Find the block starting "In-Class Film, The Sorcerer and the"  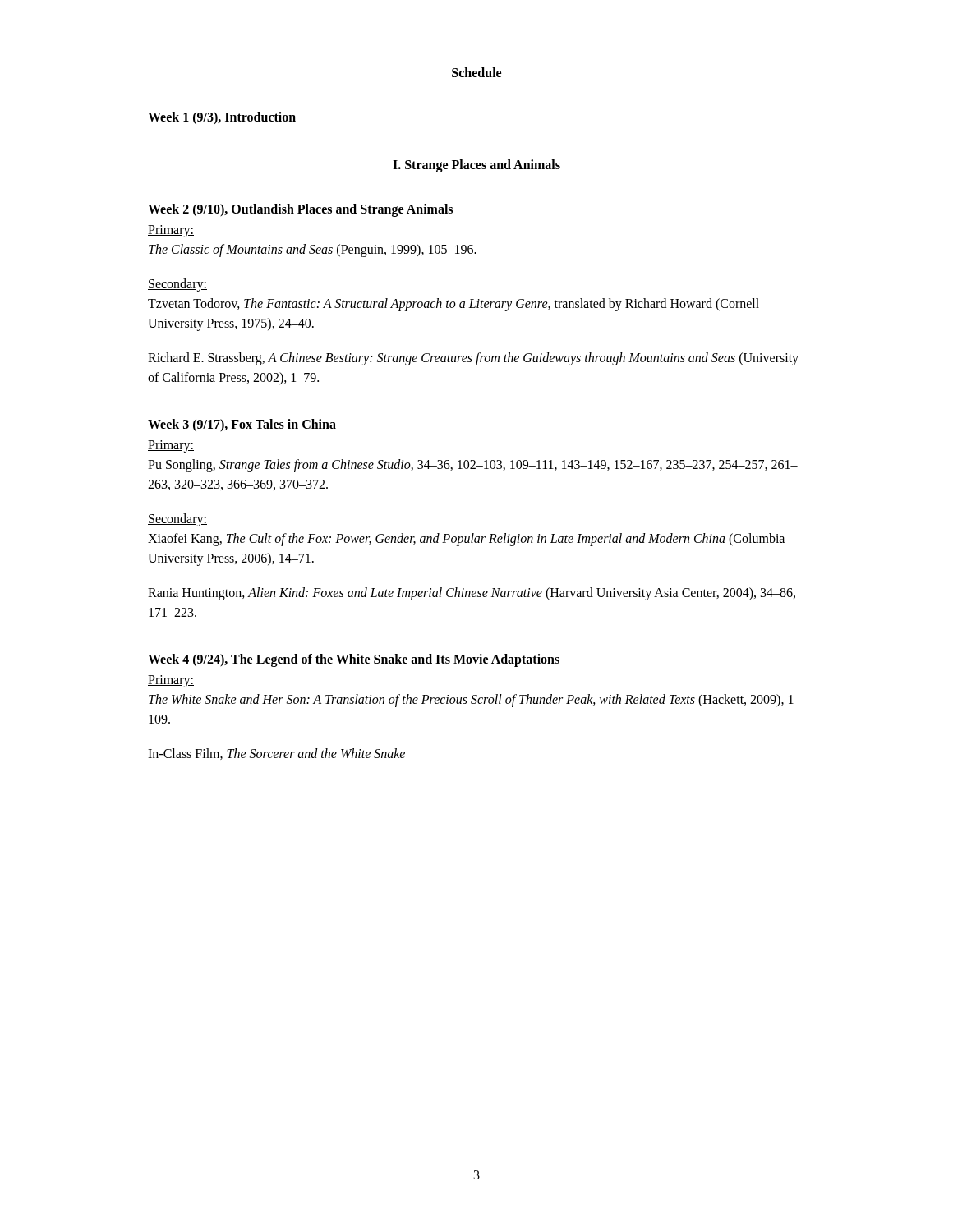coord(276,754)
